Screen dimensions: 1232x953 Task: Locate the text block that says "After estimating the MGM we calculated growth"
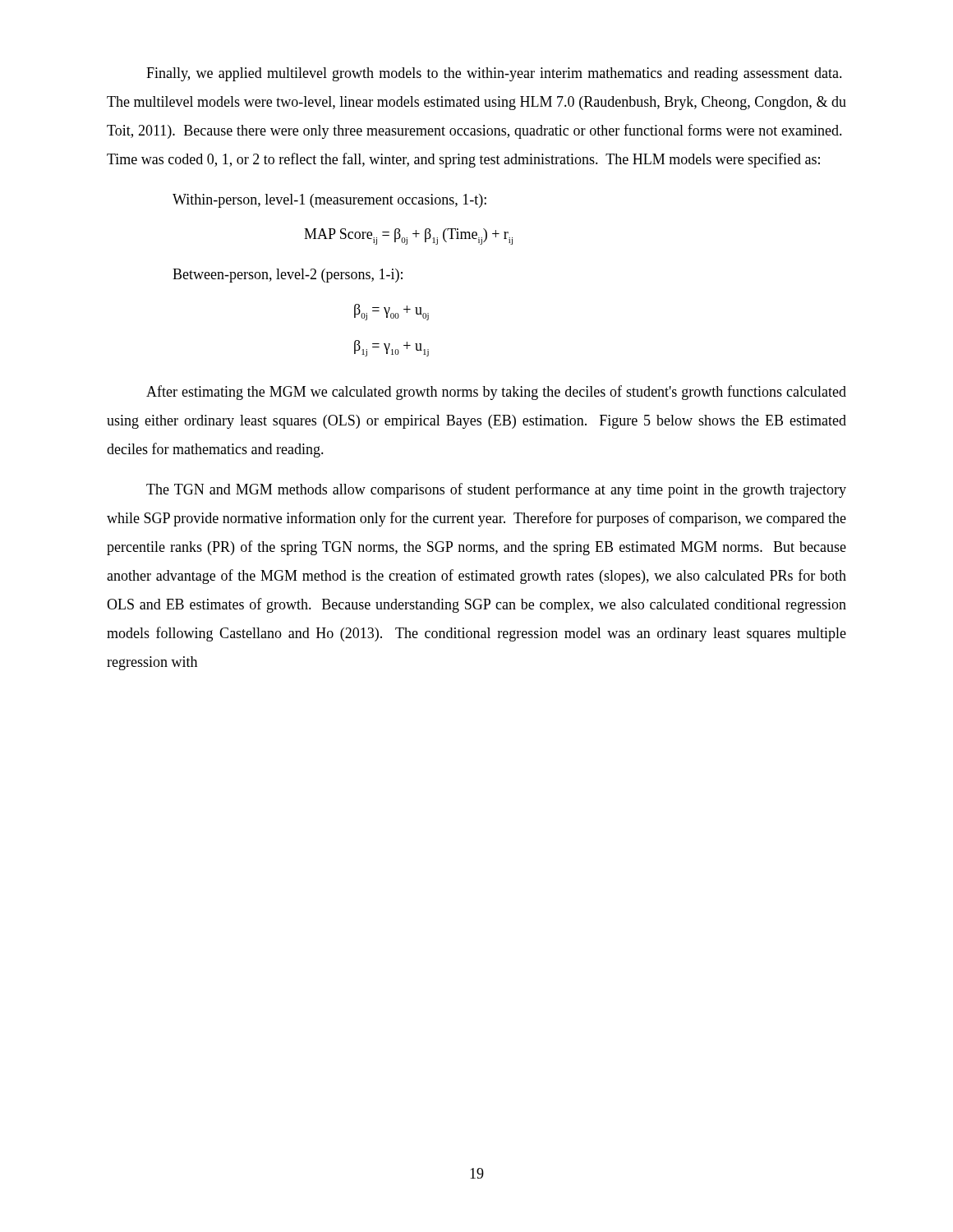click(476, 421)
